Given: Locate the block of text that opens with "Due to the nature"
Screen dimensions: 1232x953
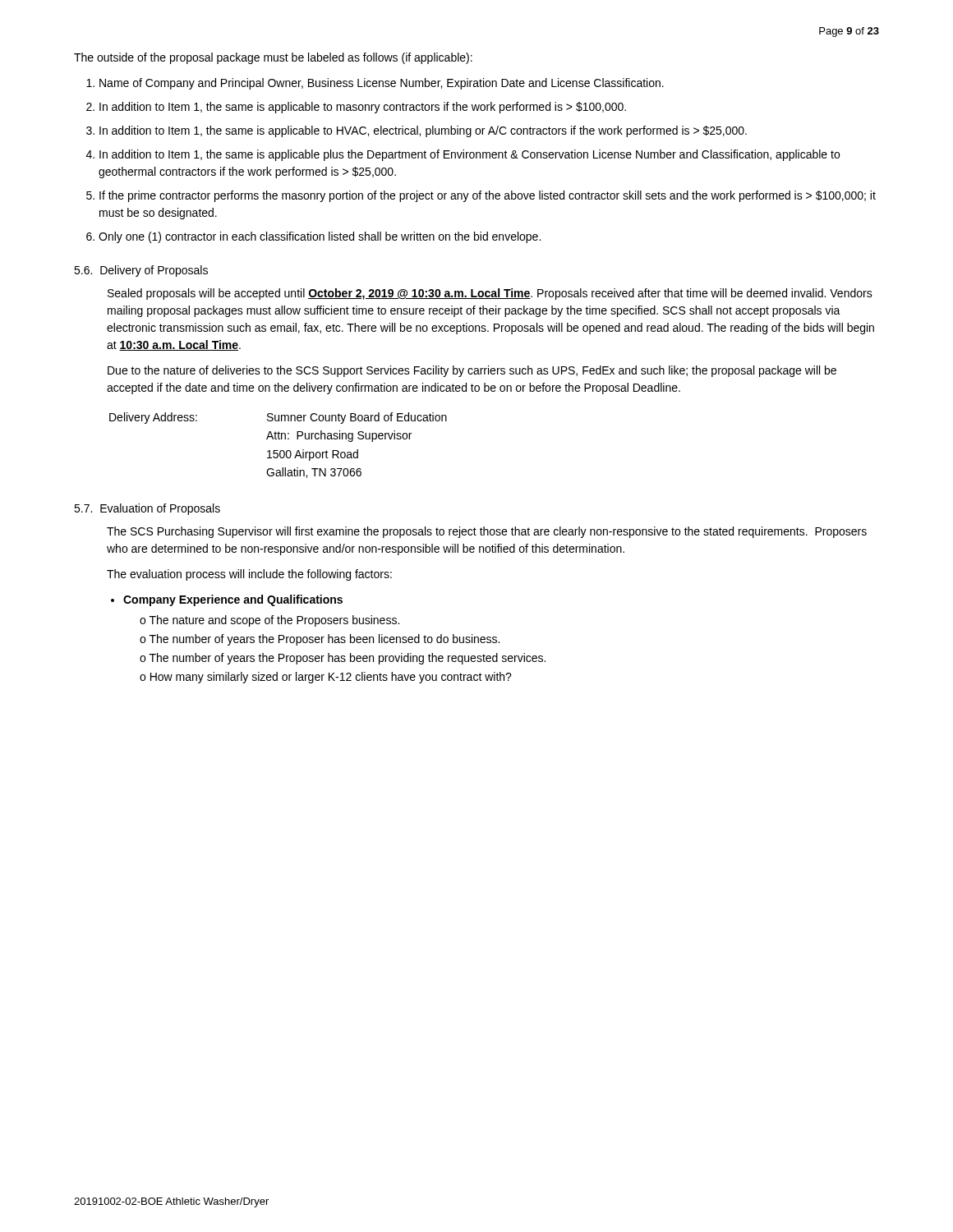Looking at the screenshot, I should click(472, 379).
